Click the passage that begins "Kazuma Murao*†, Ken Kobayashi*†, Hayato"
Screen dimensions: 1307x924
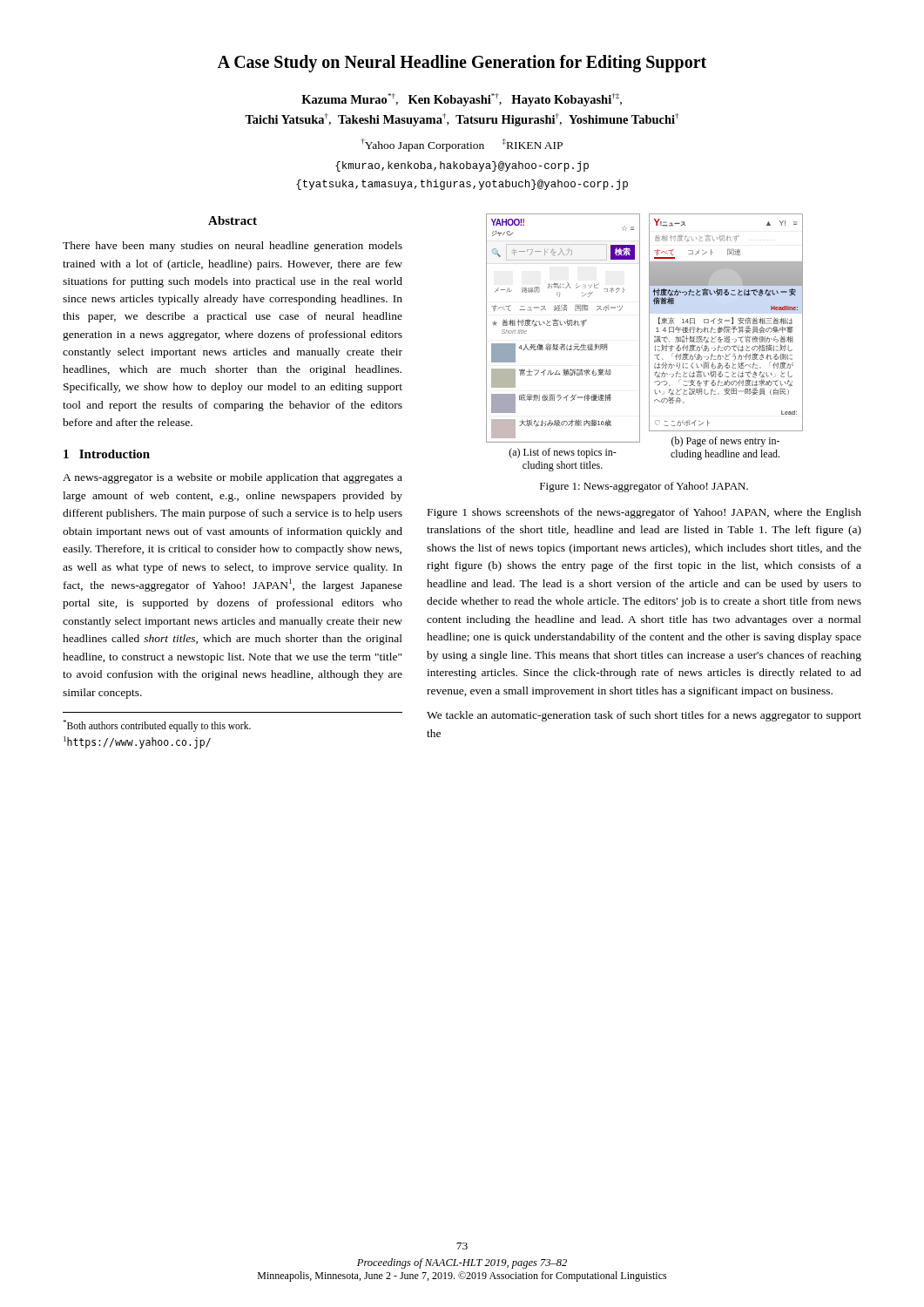point(462,109)
